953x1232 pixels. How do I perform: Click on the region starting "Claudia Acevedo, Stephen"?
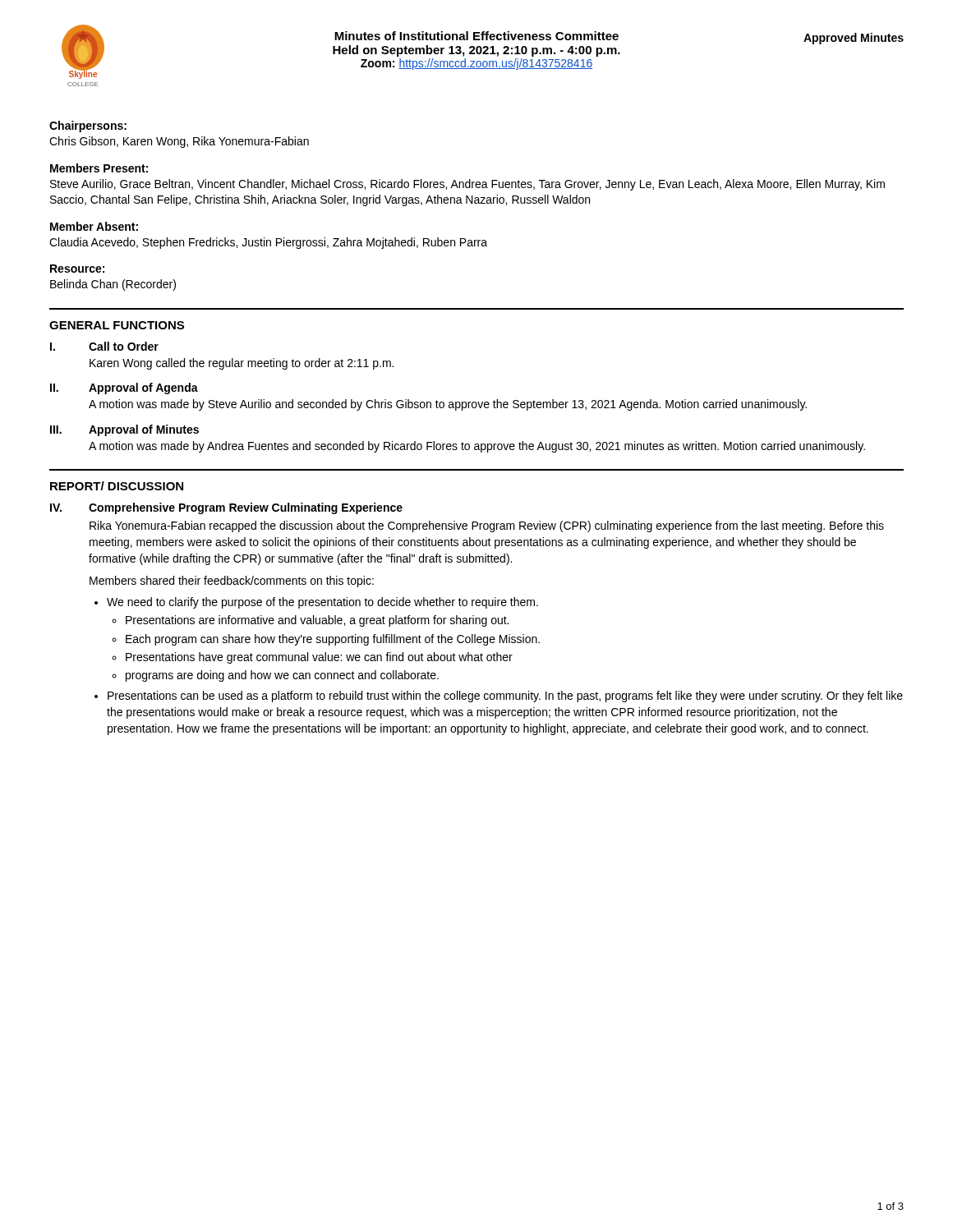coord(268,242)
